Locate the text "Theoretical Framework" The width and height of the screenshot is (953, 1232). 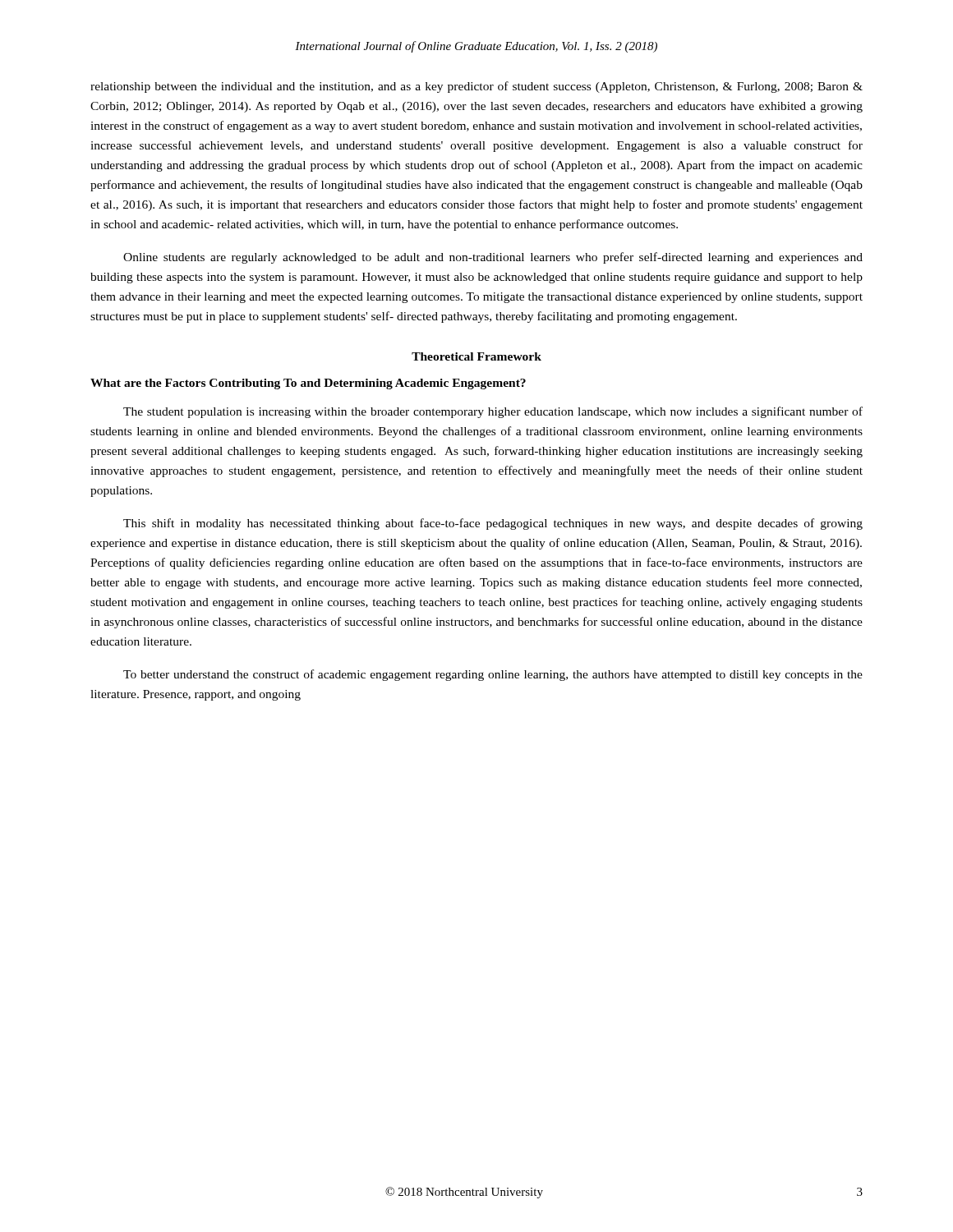point(476,356)
